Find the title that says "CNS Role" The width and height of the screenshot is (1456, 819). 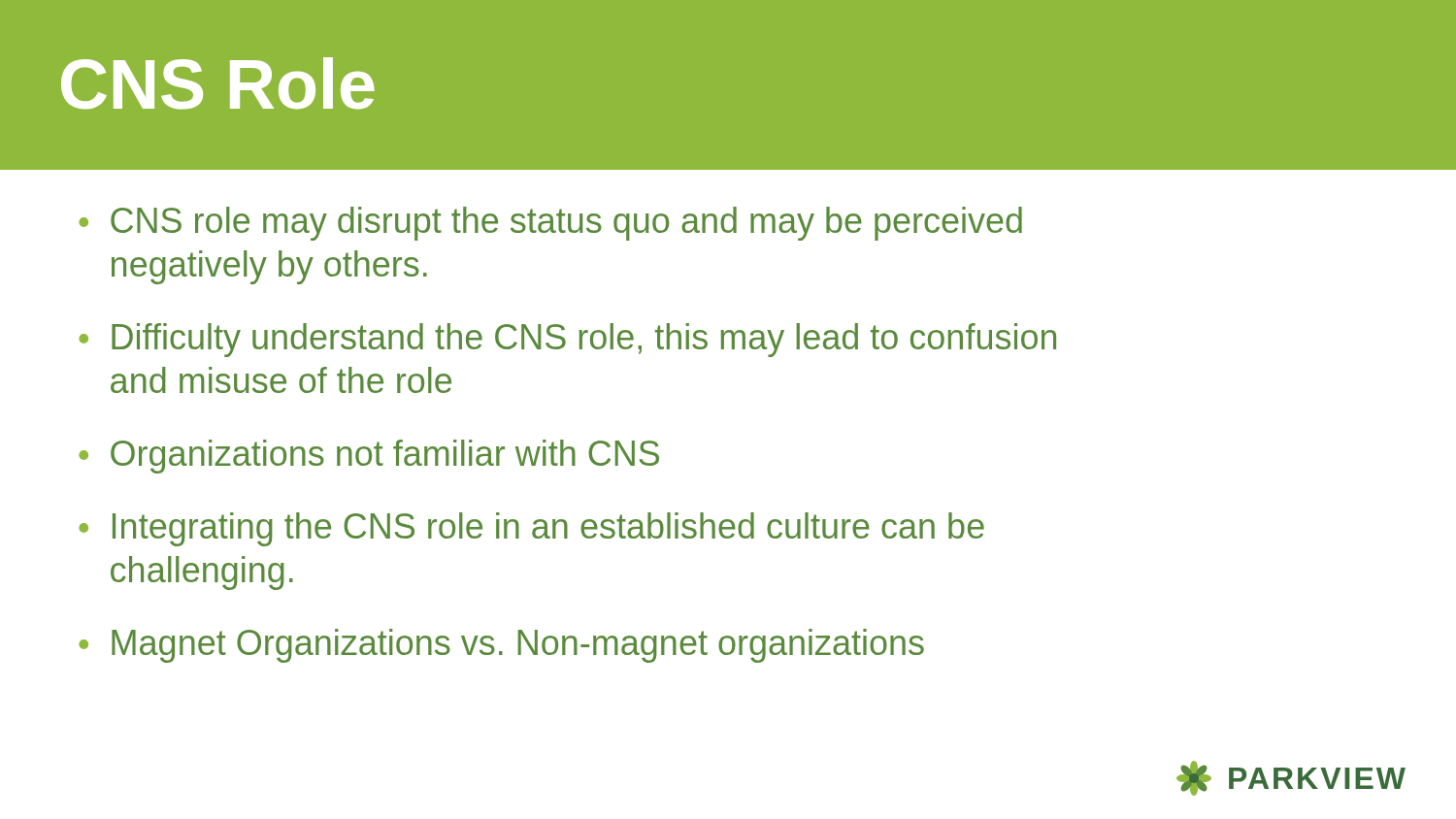tap(217, 84)
